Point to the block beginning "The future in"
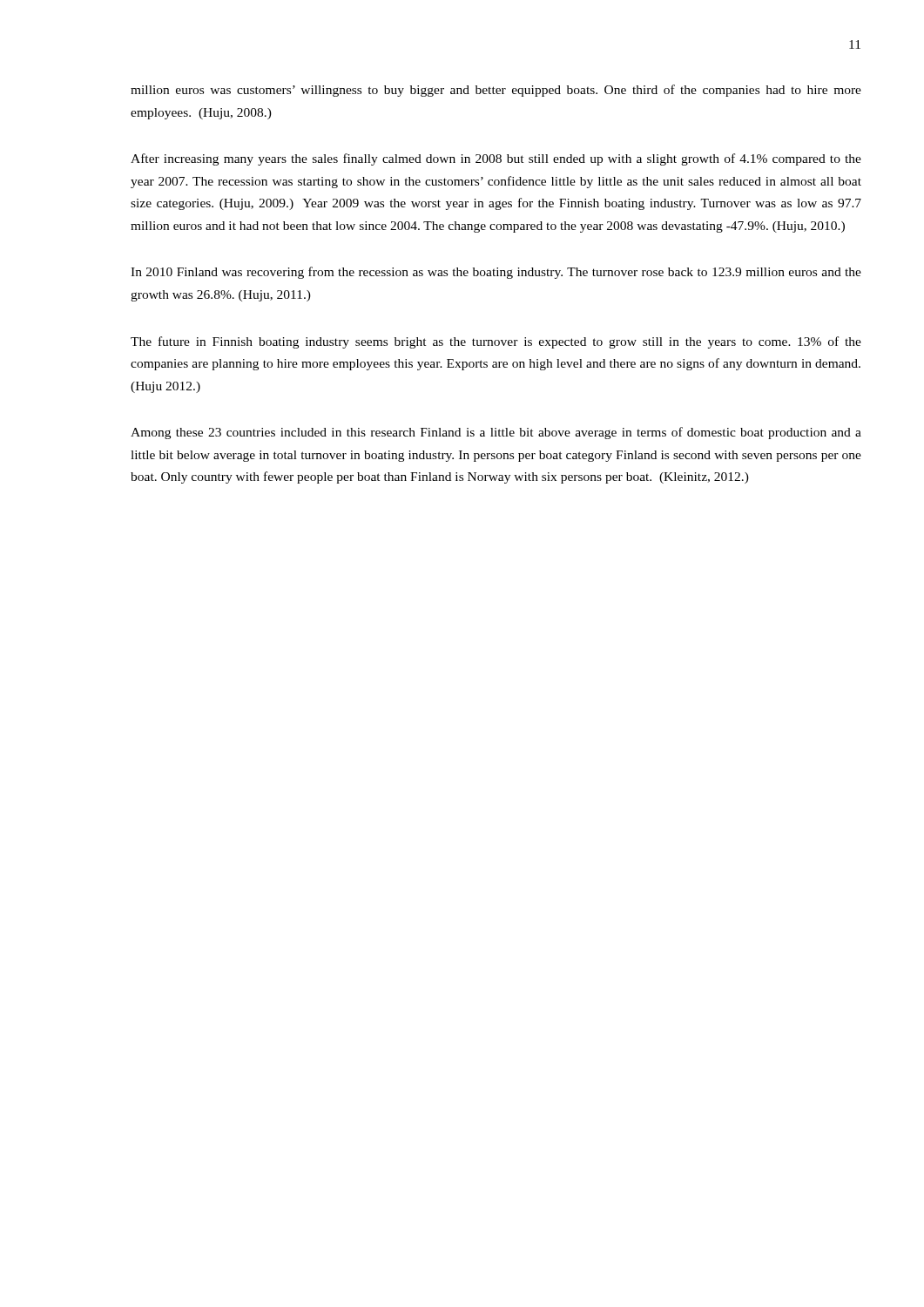The image size is (924, 1307). (x=496, y=363)
